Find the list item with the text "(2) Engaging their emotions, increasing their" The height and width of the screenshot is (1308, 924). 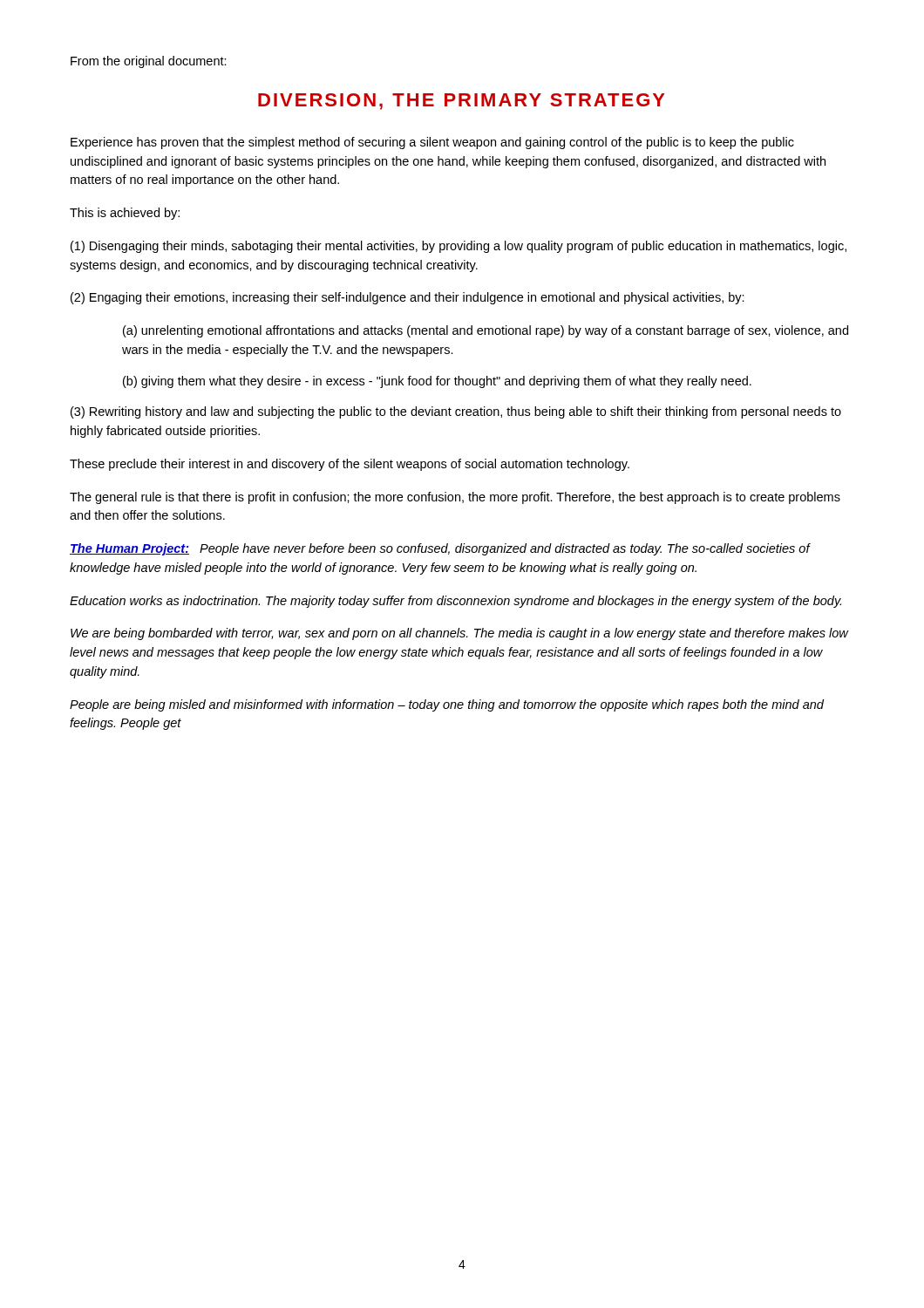[407, 298]
